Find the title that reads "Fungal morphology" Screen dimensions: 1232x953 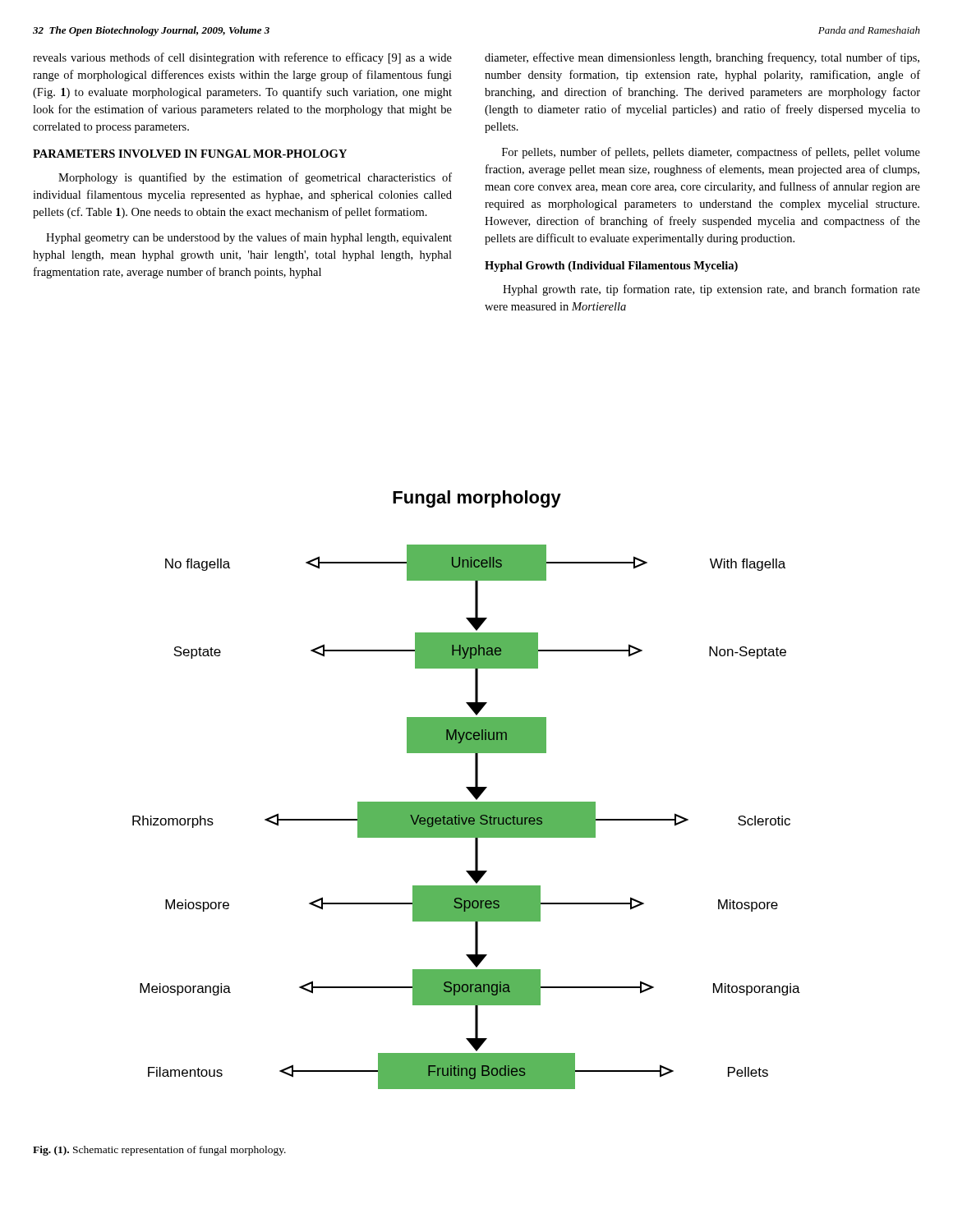[x=476, y=497]
